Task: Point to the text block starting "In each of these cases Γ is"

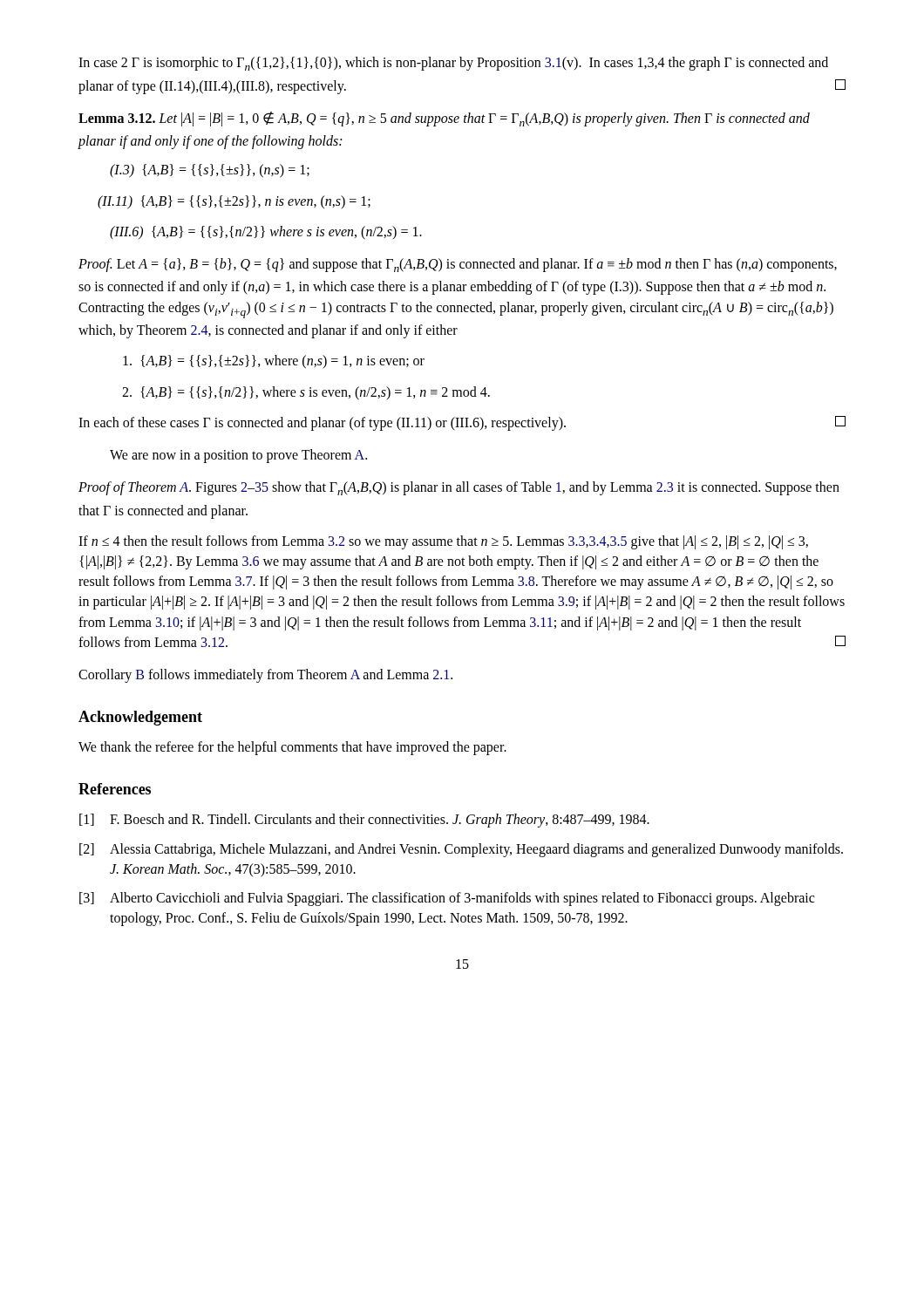Action: 462,421
